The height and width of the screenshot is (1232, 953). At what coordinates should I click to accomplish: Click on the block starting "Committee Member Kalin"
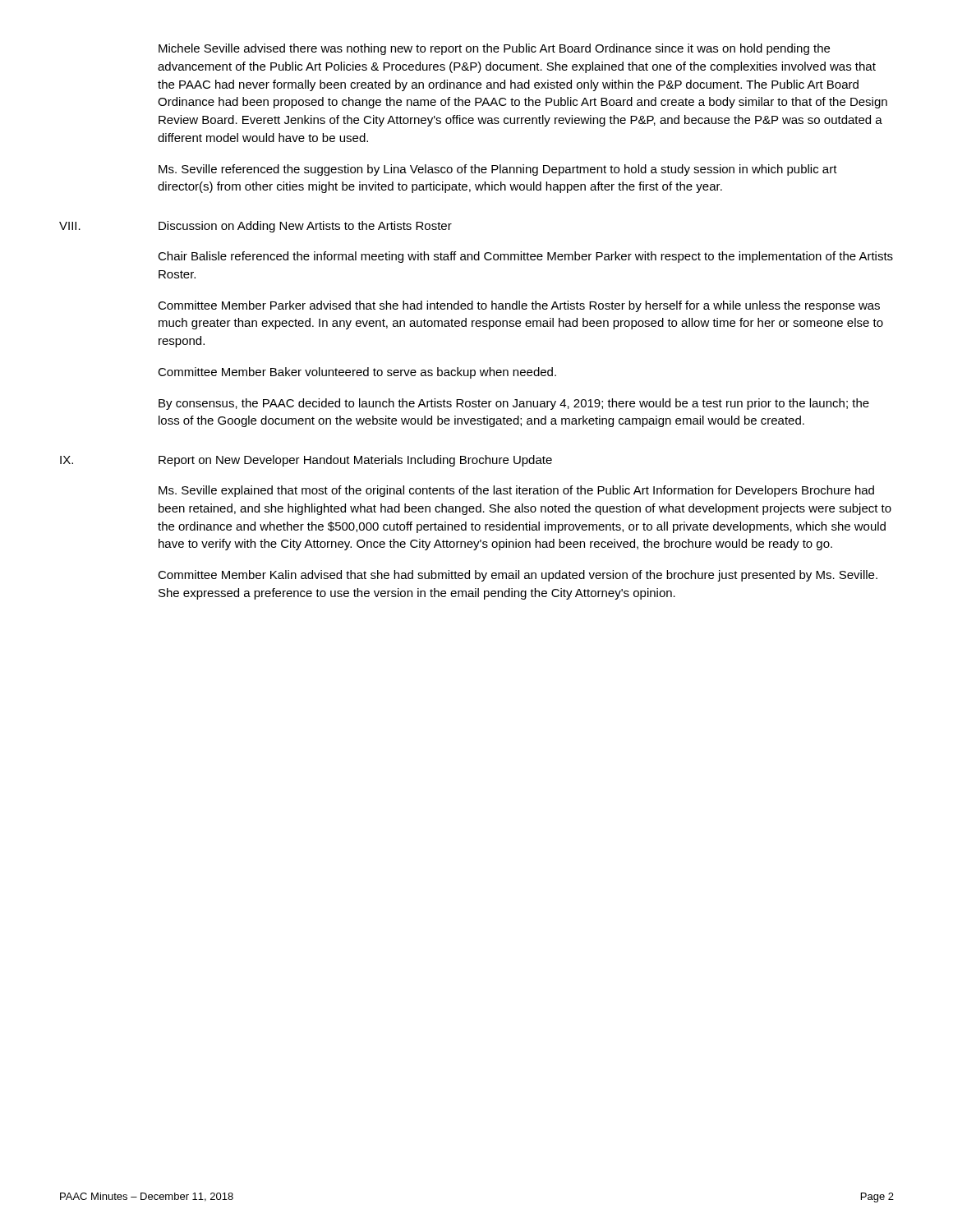click(x=526, y=584)
